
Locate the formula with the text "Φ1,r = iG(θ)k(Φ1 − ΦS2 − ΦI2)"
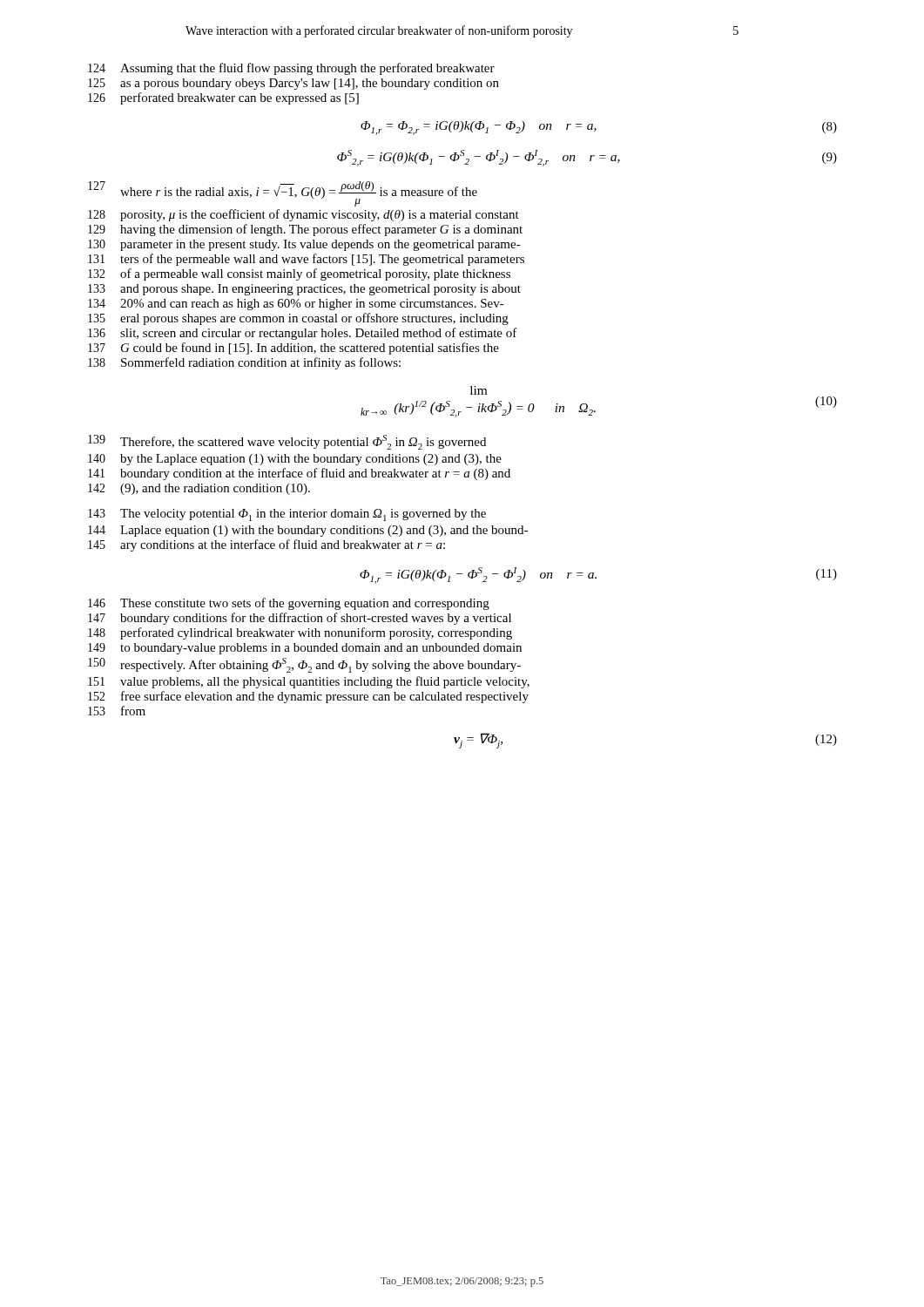point(479,574)
